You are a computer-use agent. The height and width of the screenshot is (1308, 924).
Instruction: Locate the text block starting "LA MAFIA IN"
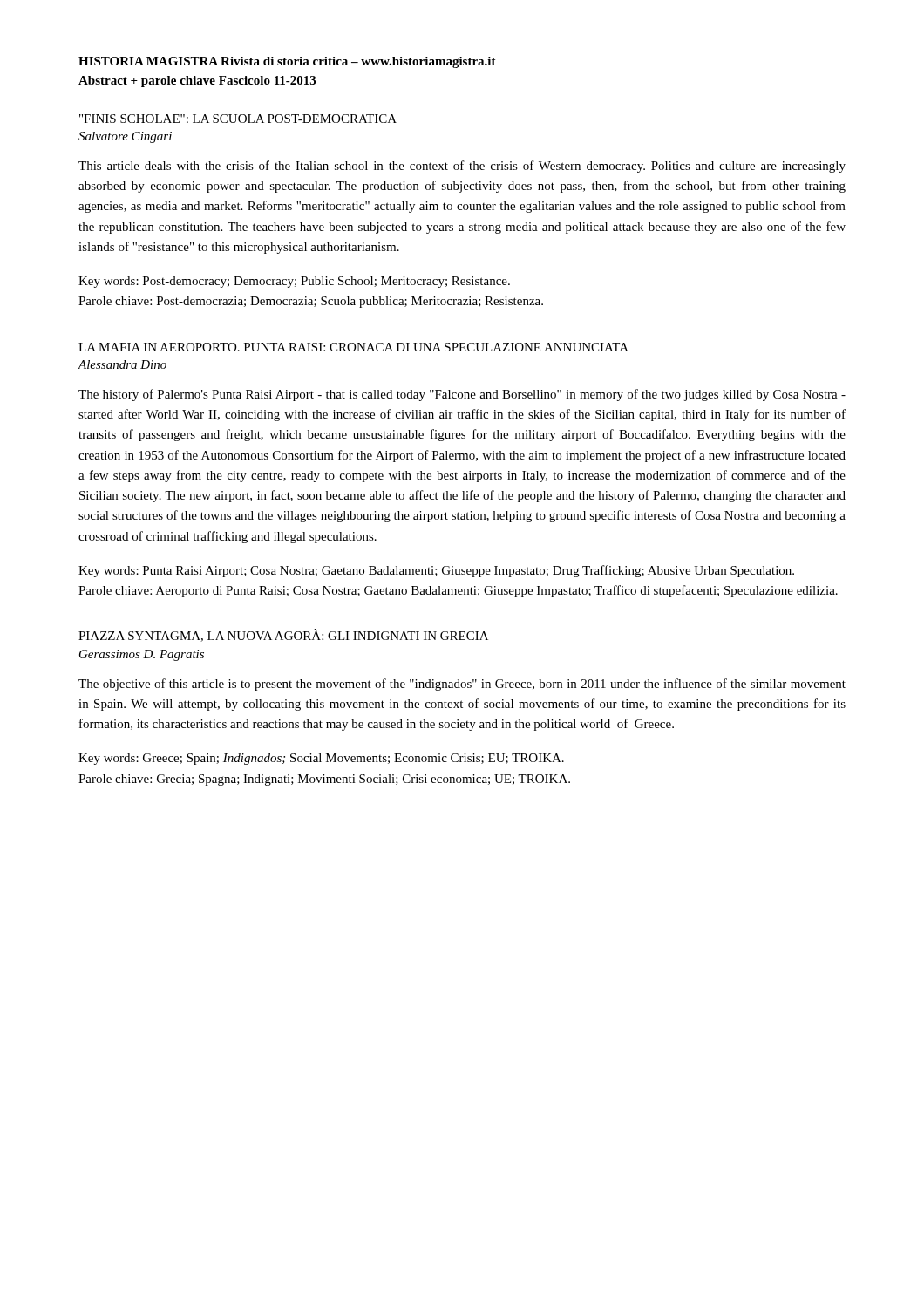(462, 347)
